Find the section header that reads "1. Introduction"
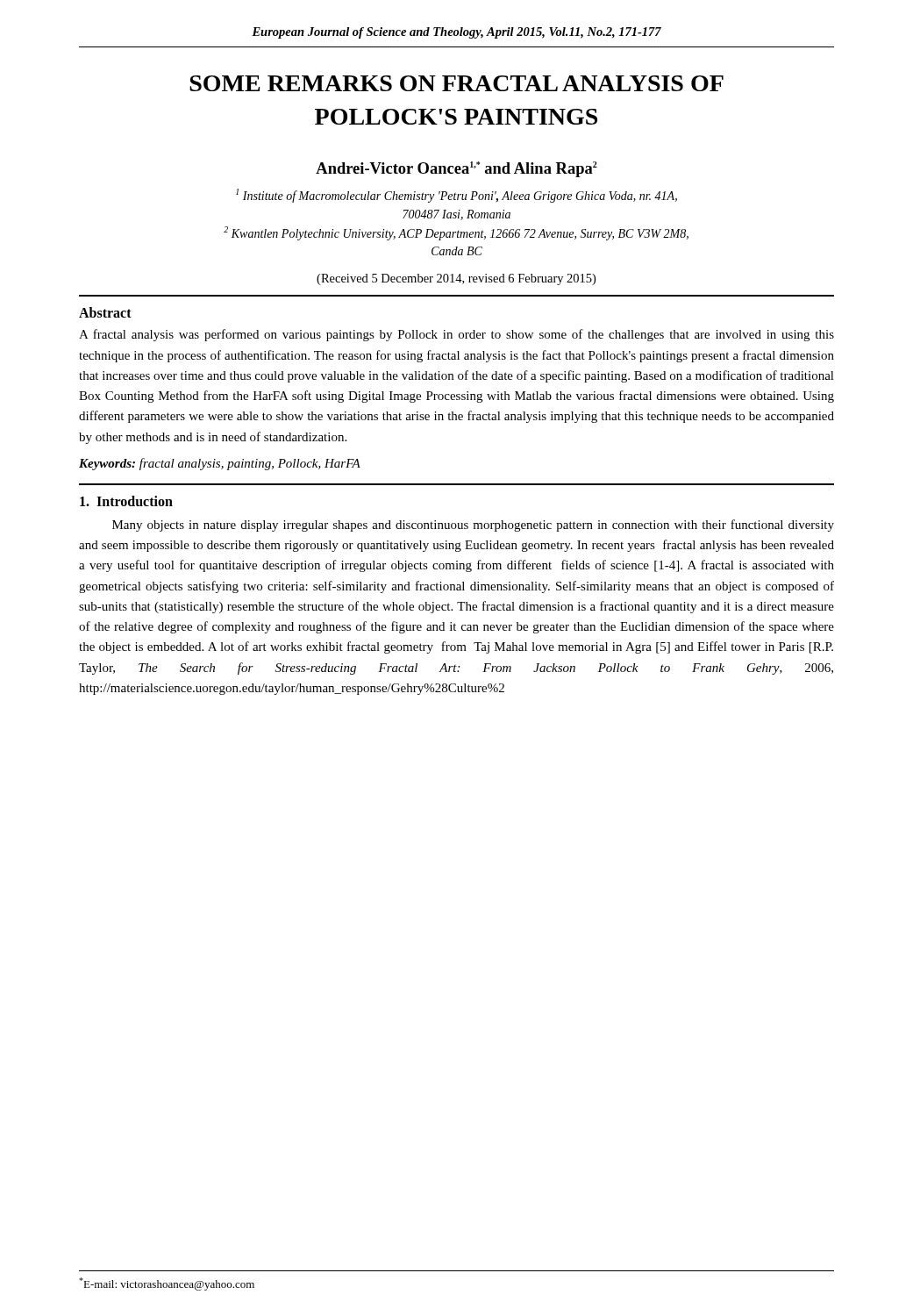 126,501
